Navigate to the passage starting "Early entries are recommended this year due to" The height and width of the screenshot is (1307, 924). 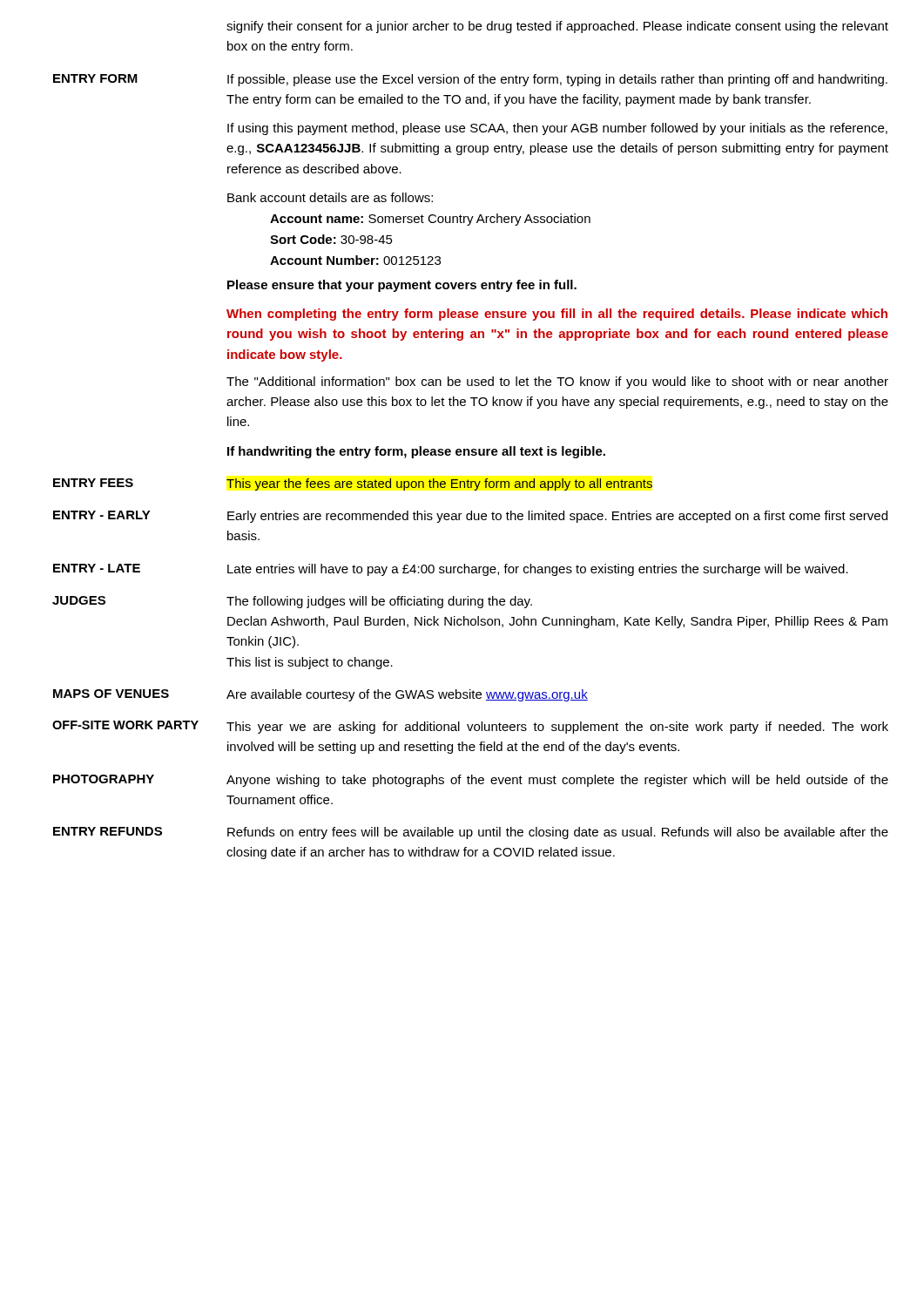click(x=557, y=526)
